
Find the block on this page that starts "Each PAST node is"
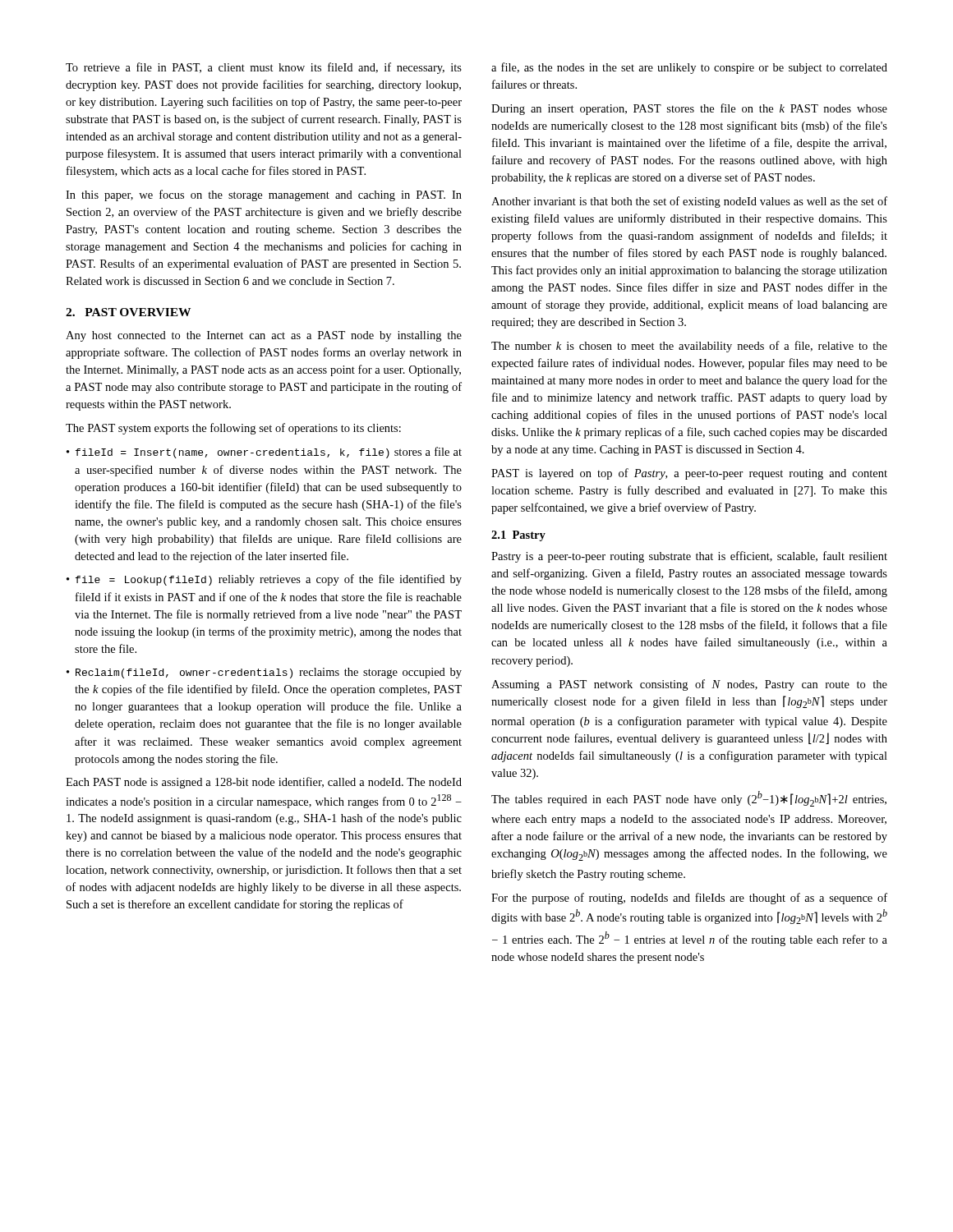pyautogui.click(x=264, y=844)
